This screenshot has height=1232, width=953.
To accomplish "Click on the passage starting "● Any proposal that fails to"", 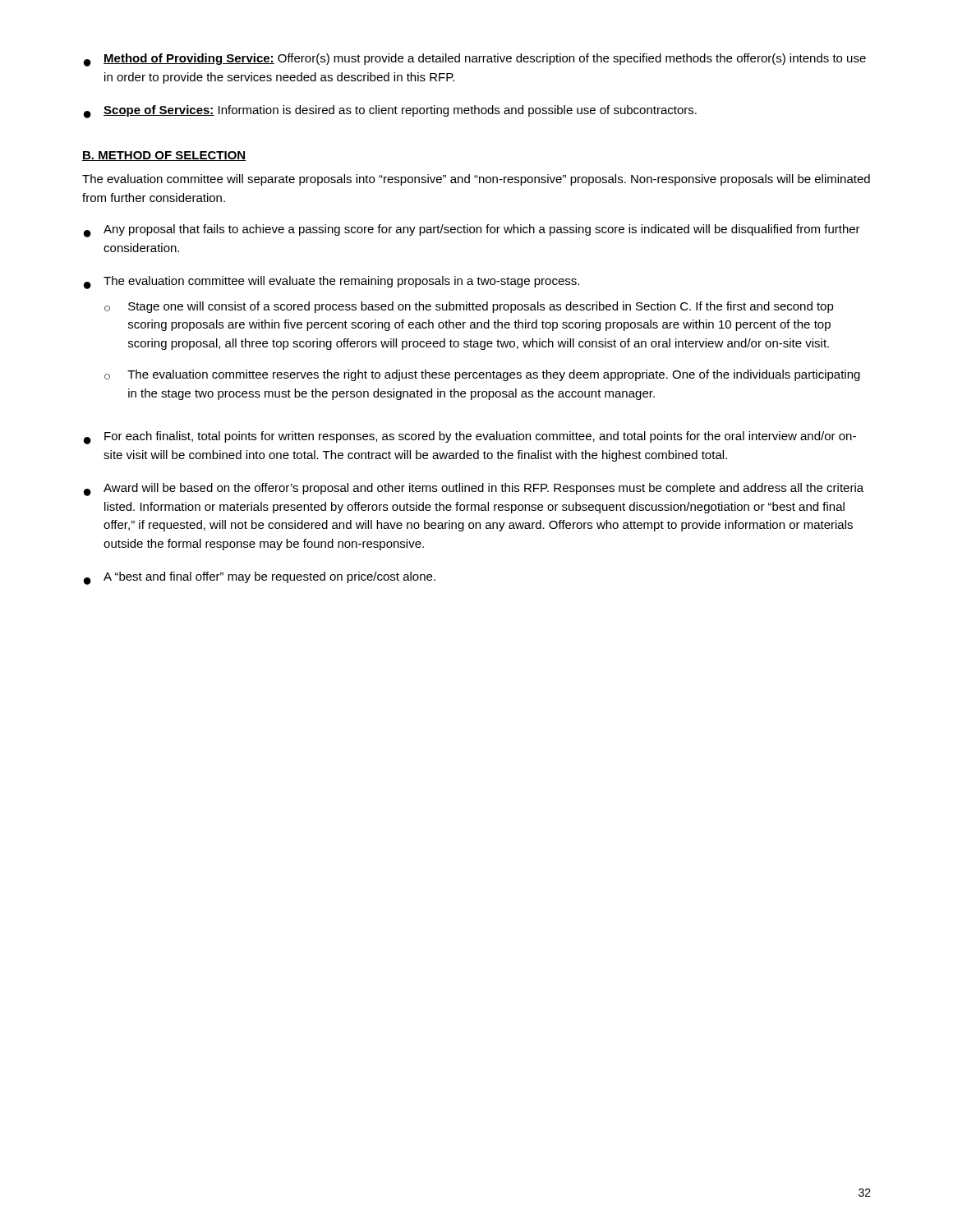I will 476,239.
